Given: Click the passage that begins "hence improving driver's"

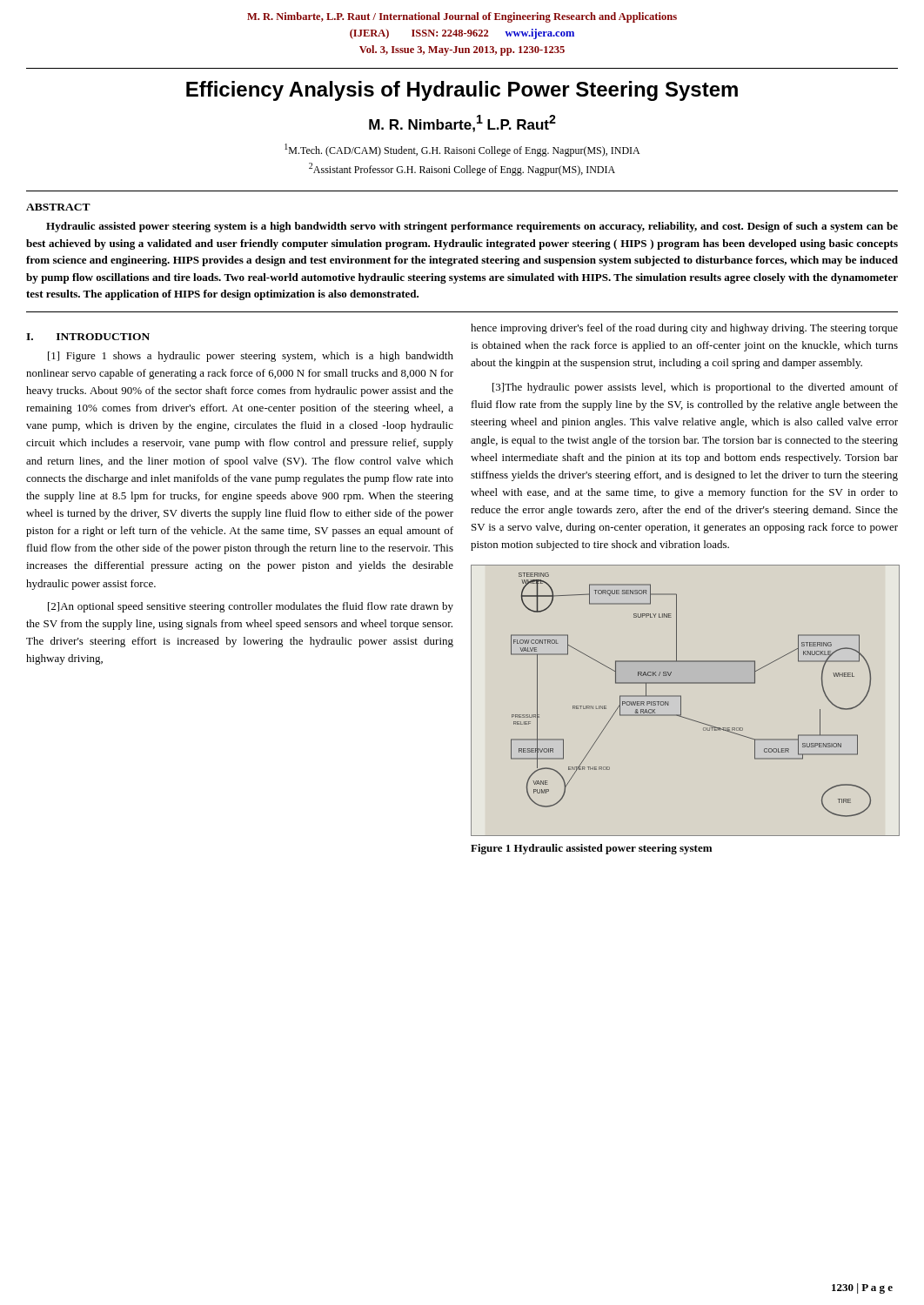Looking at the screenshot, I should [684, 345].
